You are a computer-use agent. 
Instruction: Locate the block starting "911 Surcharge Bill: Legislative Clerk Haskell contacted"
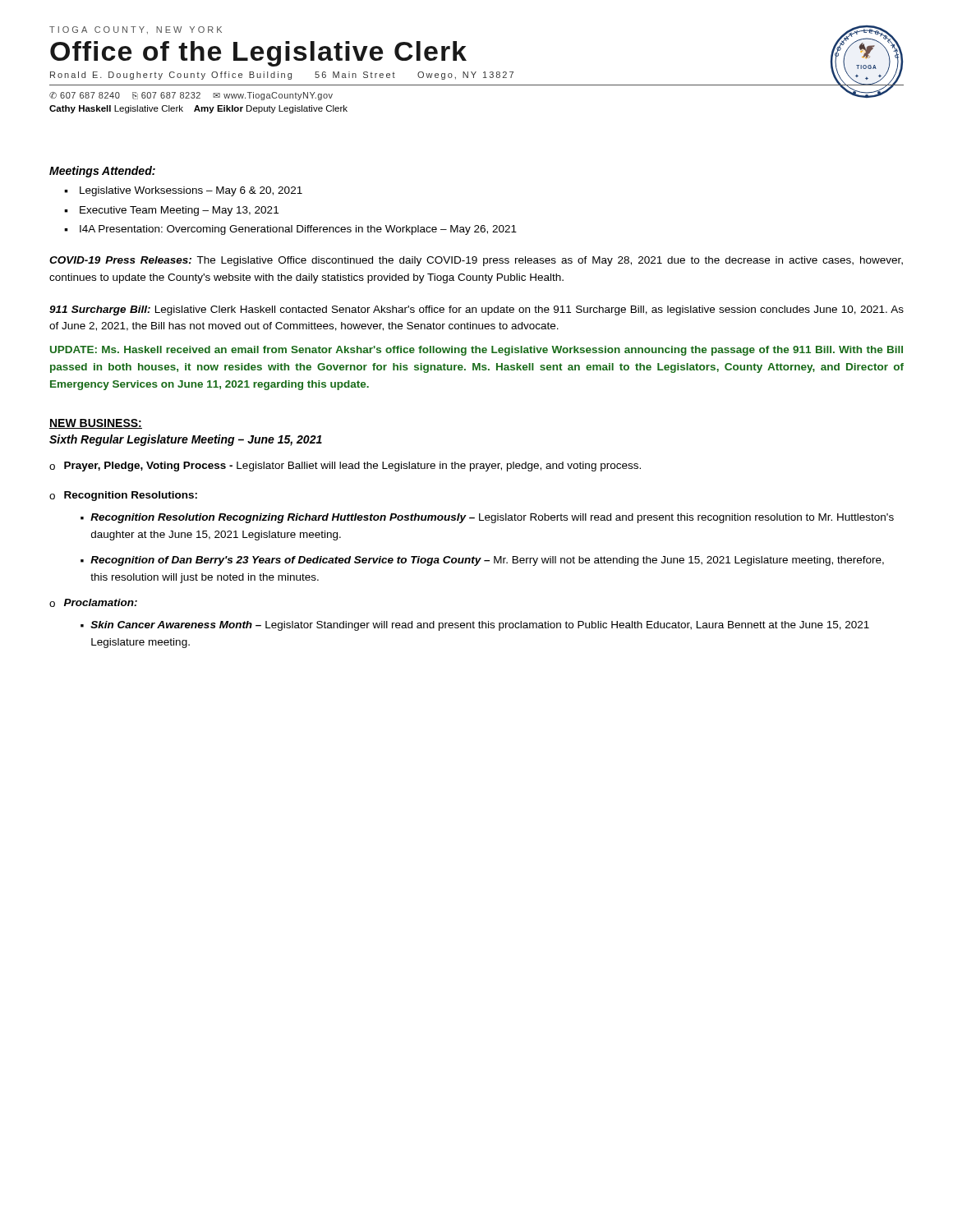[x=476, y=348]
